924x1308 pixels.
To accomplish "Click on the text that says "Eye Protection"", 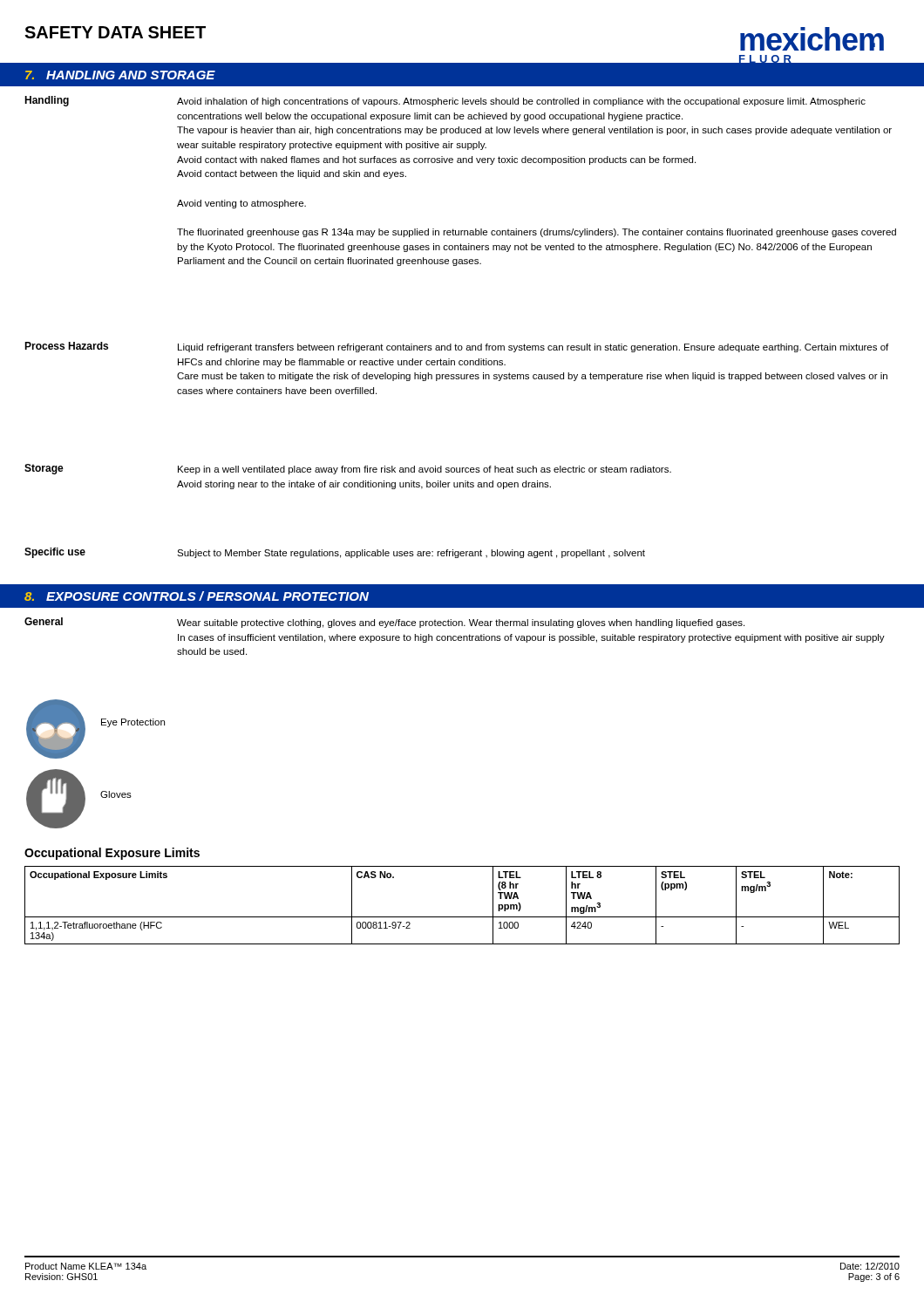I will click(x=133, y=722).
